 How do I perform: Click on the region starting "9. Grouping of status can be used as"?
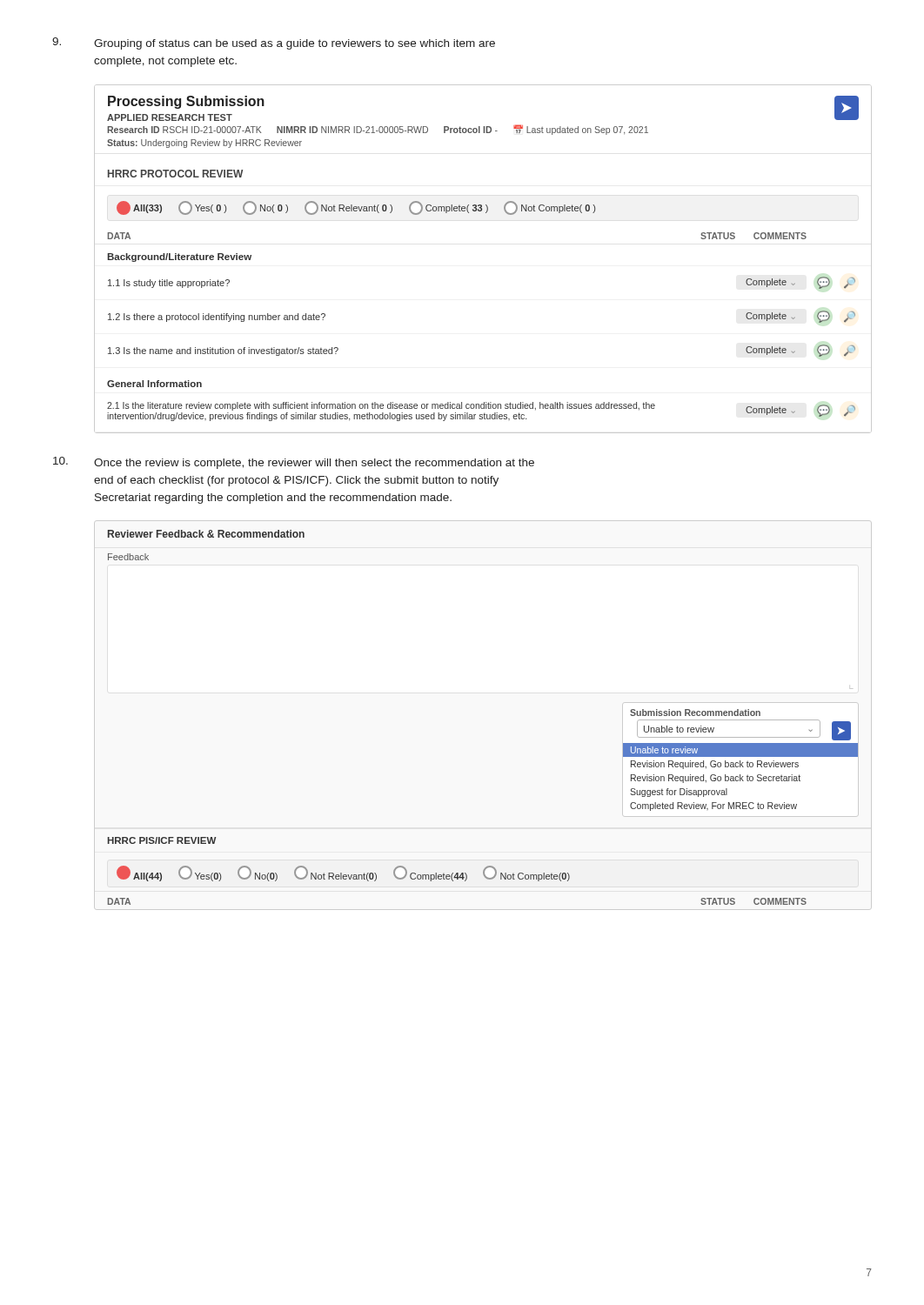pos(274,52)
